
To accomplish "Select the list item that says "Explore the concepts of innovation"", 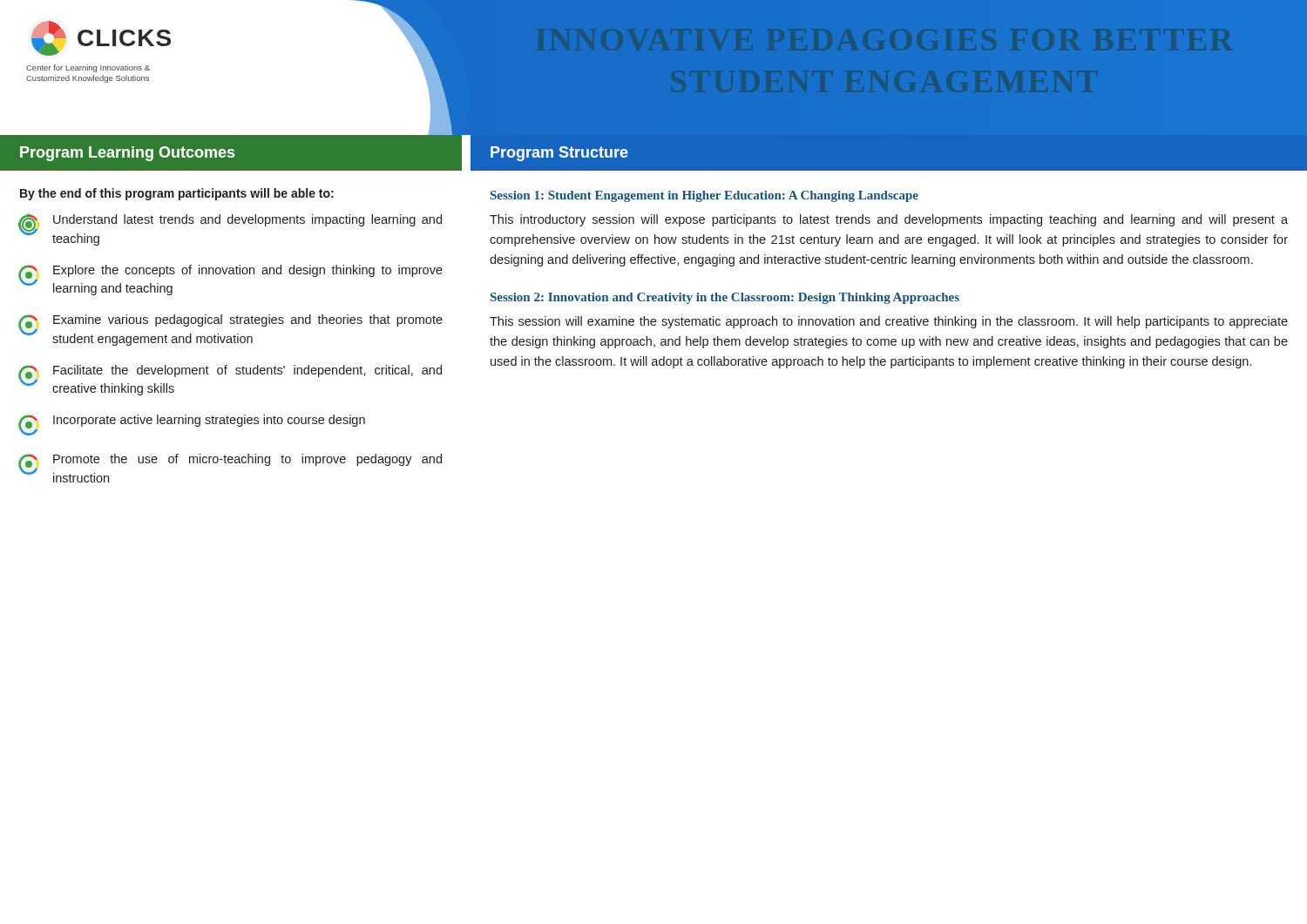I will click(x=229, y=280).
